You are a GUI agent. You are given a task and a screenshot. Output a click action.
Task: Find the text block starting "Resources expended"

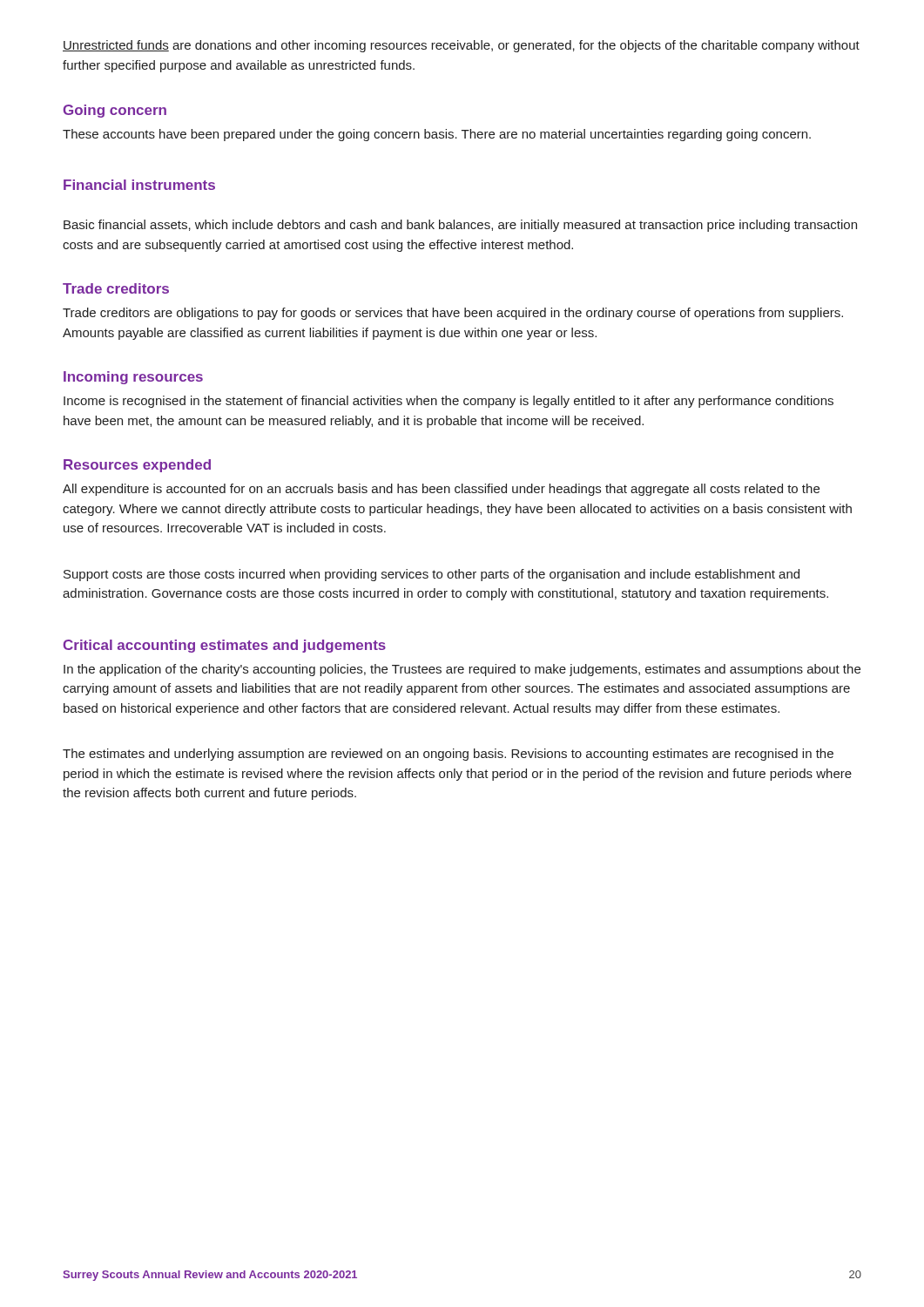click(137, 465)
